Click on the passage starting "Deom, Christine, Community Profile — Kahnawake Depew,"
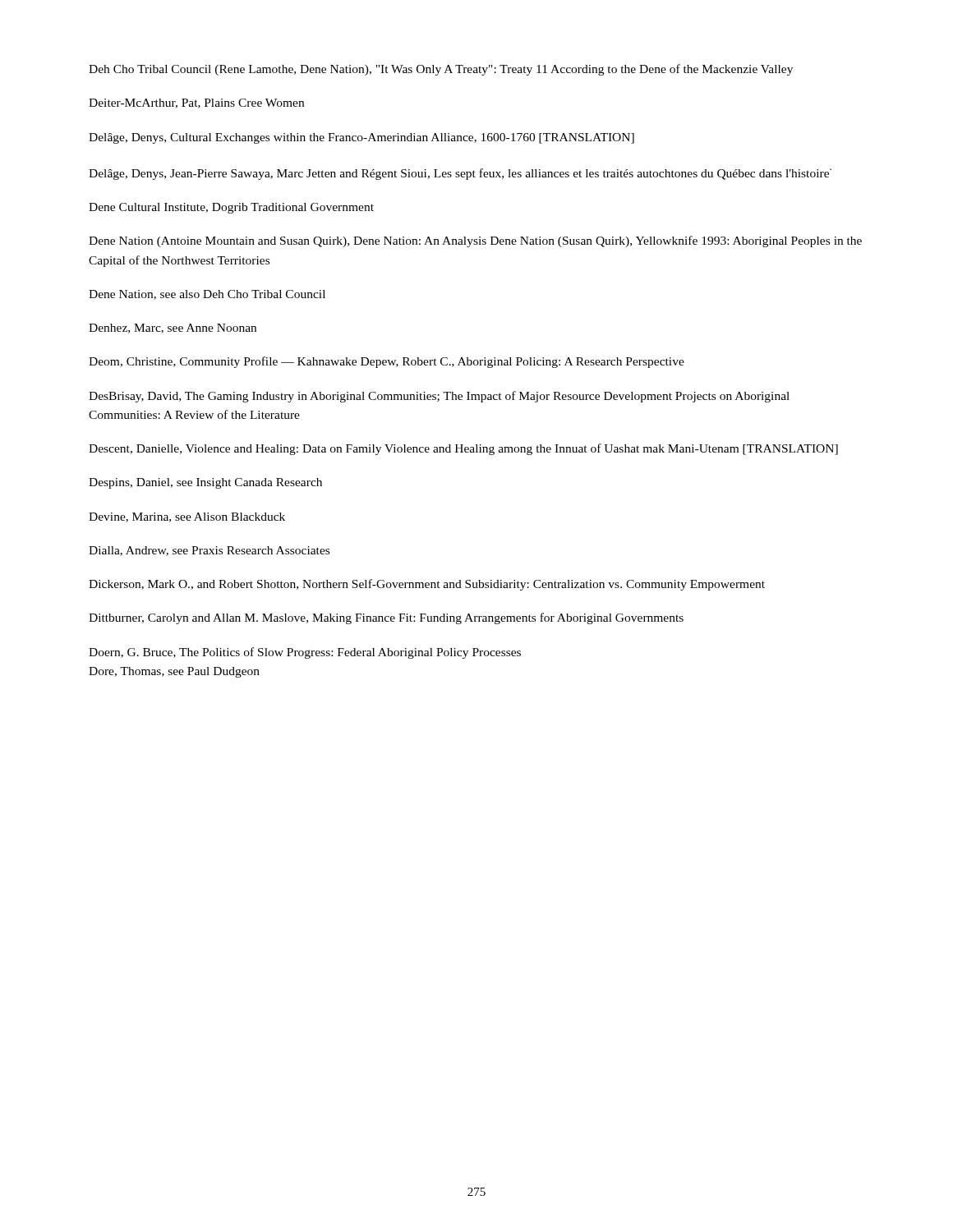 (x=386, y=361)
